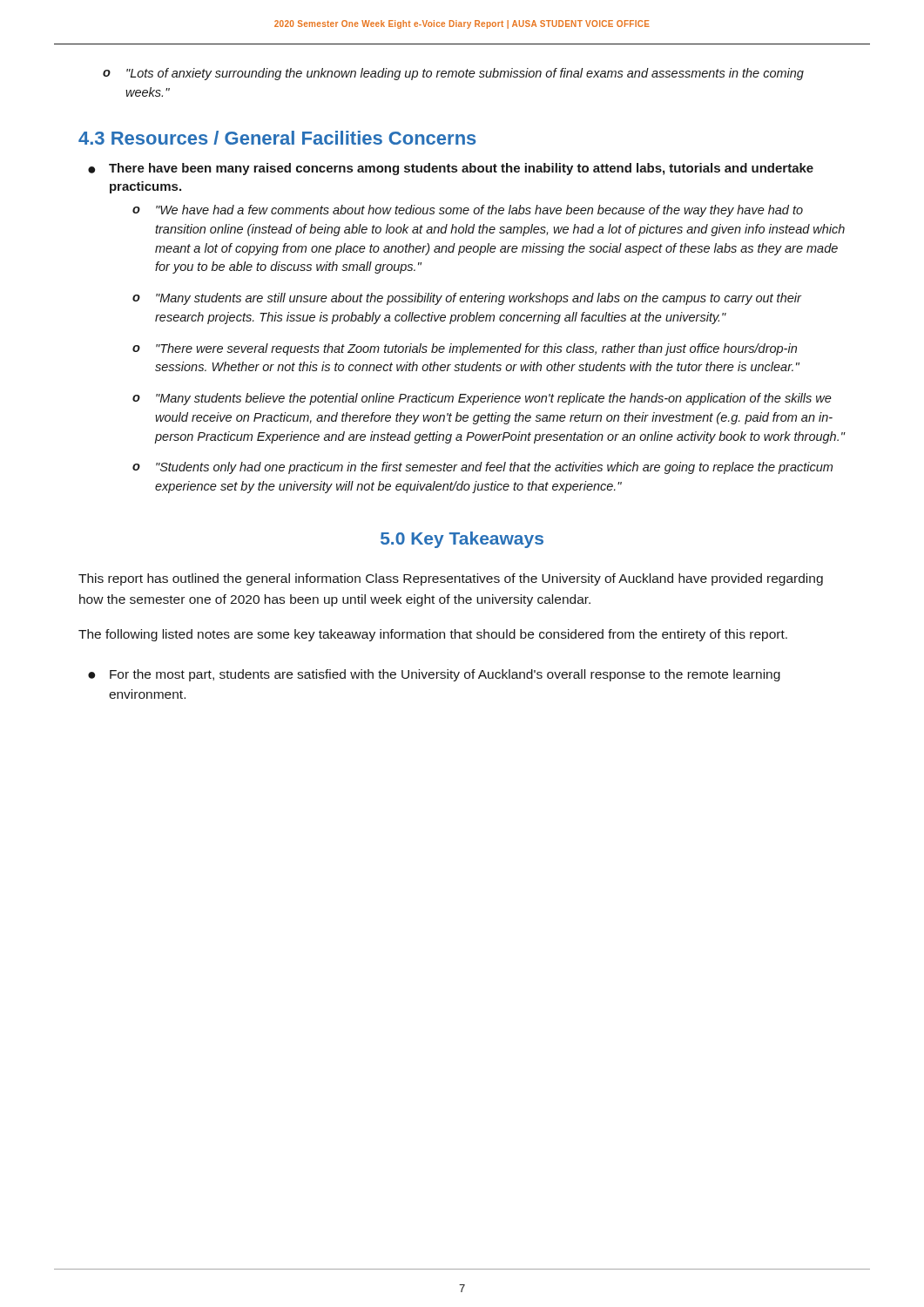The image size is (924, 1307).
Task: Select the list item containing "o "Students only had one"
Action: [489, 477]
